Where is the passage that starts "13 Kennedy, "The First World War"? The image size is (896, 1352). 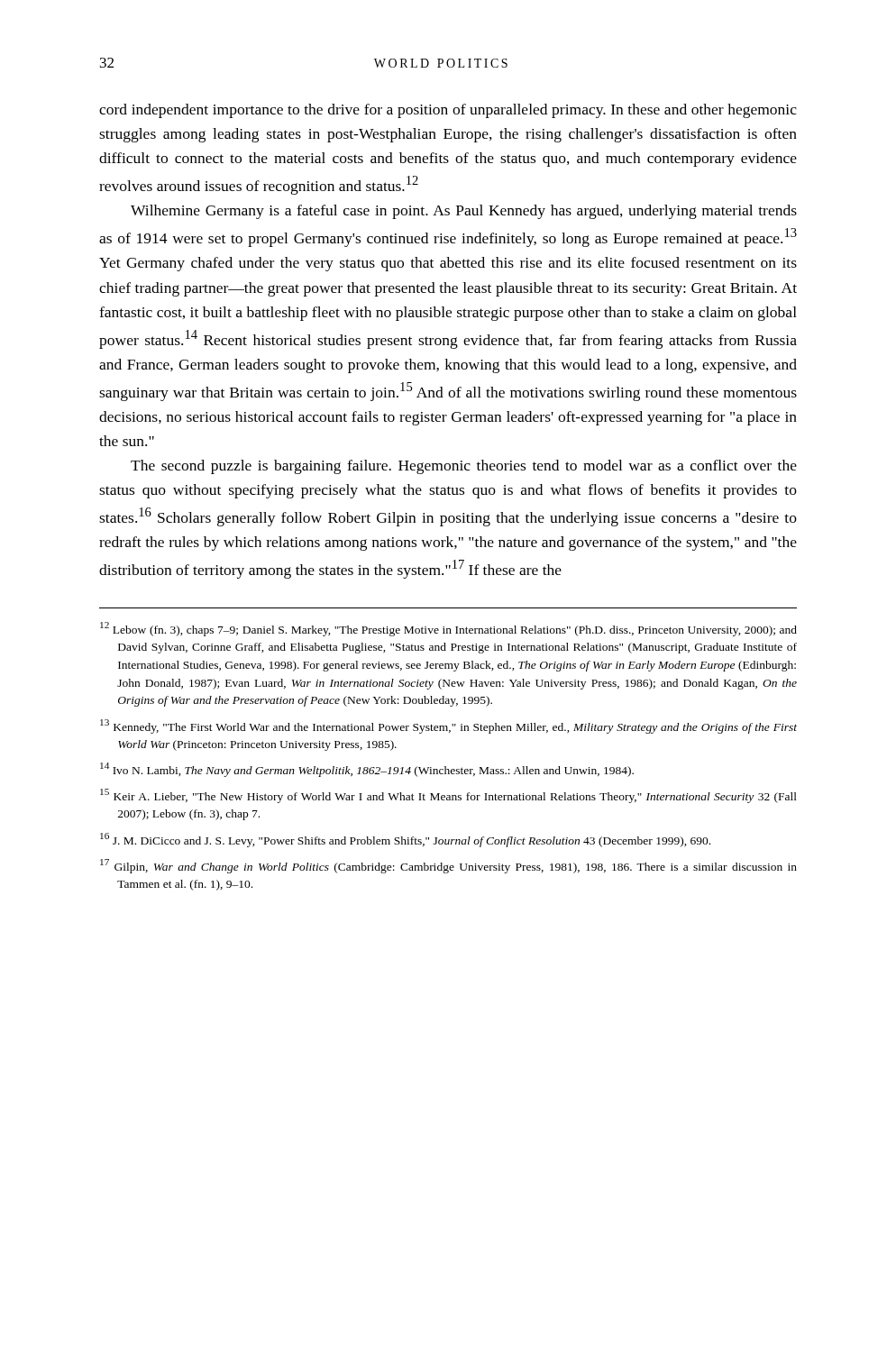click(x=448, y=733)
